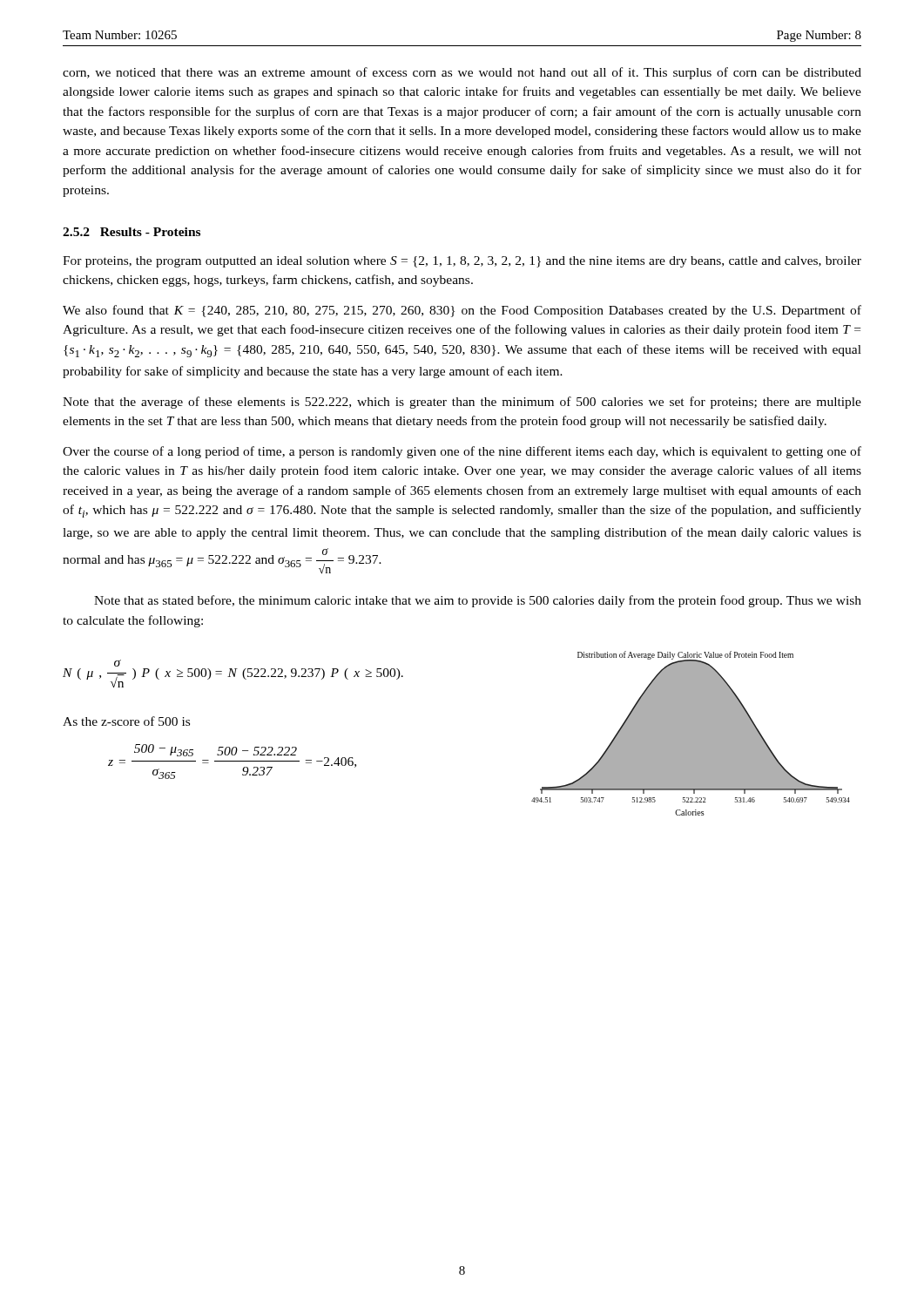Find the element starting "N(μ, σ √n ) P(x ≥ 500)"

pos(233,673)
